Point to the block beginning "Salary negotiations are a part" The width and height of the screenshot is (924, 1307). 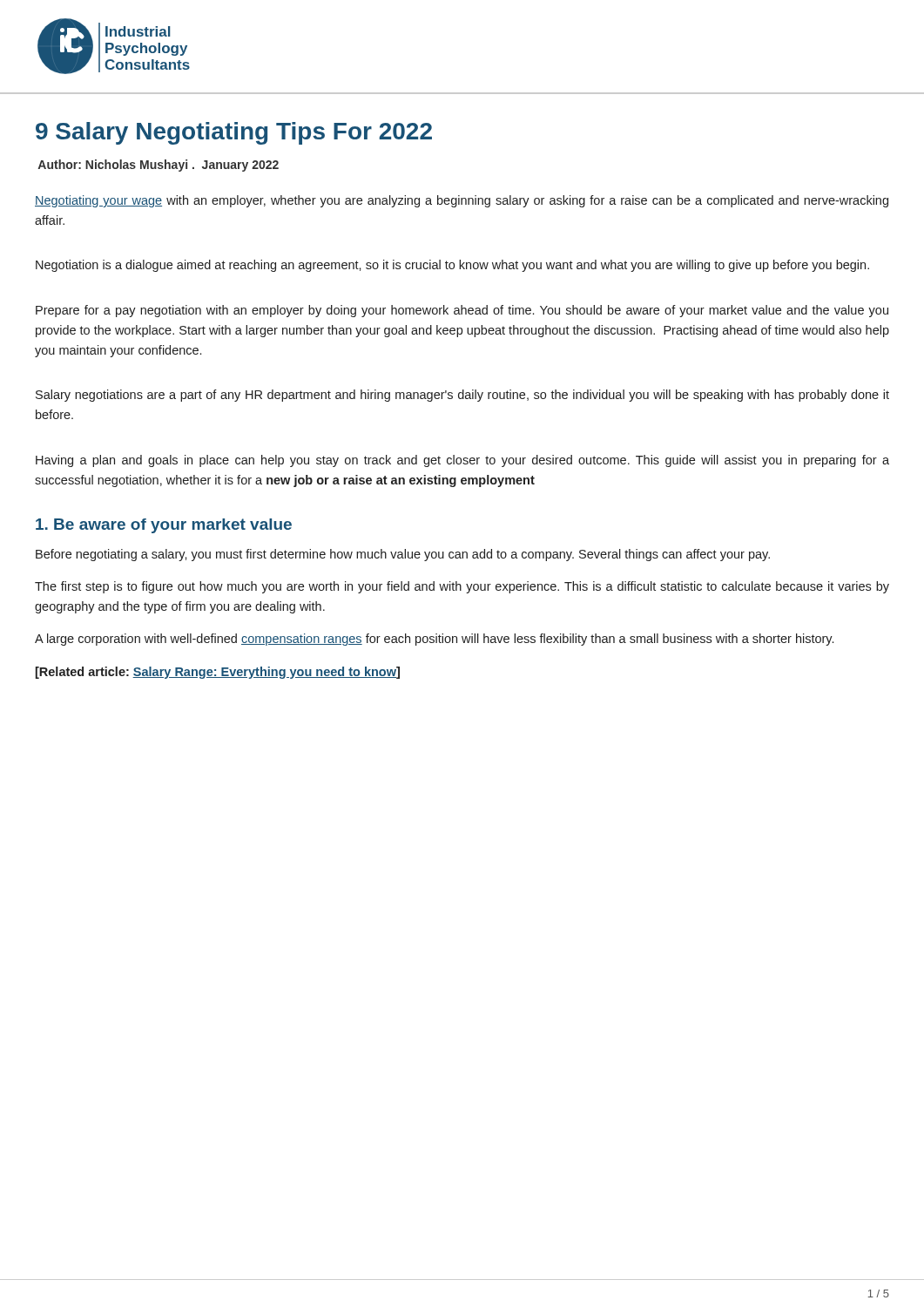click(x=462, y=405)
